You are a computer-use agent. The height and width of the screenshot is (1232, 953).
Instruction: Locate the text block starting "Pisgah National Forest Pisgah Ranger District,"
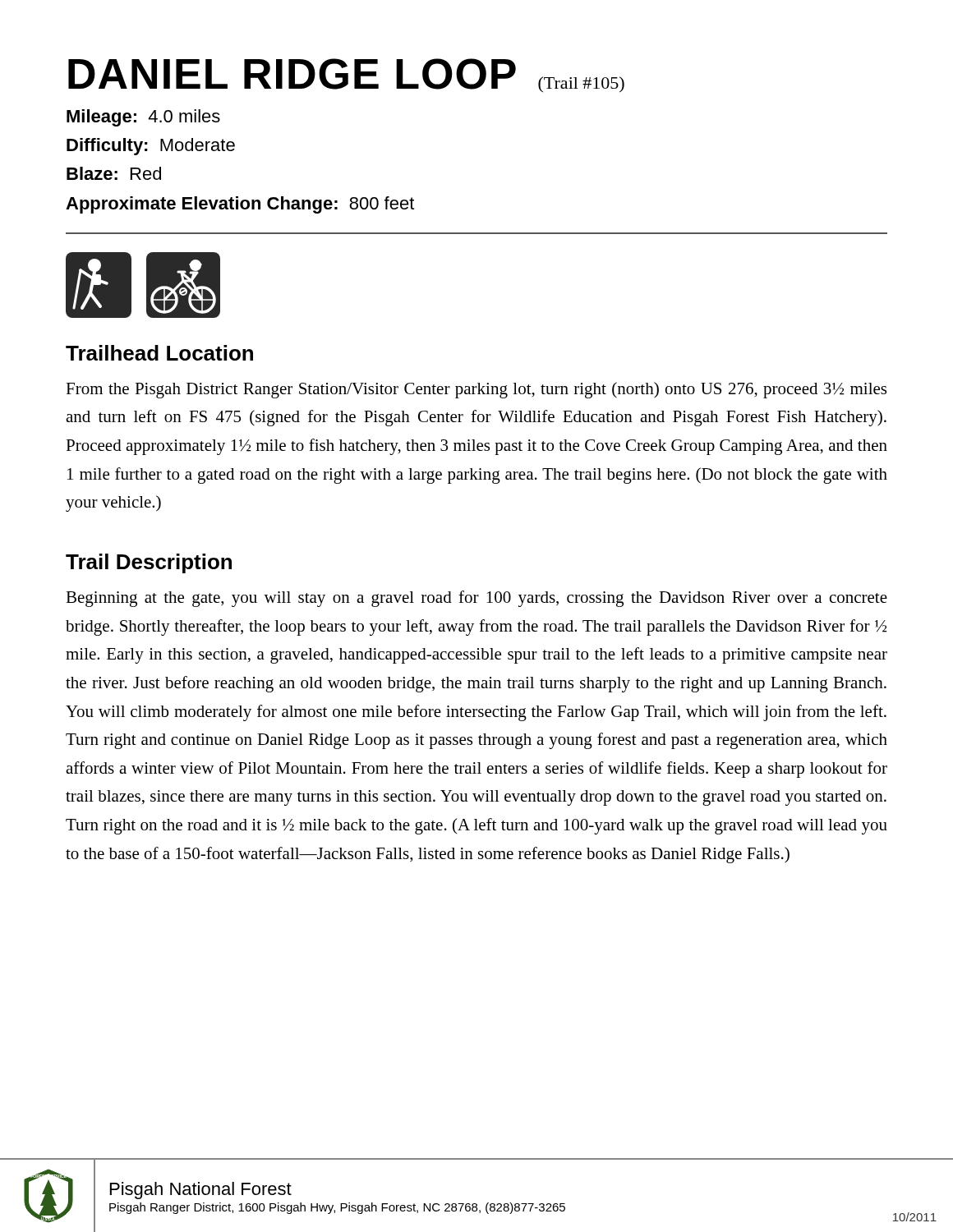[x=524, y=1196]
